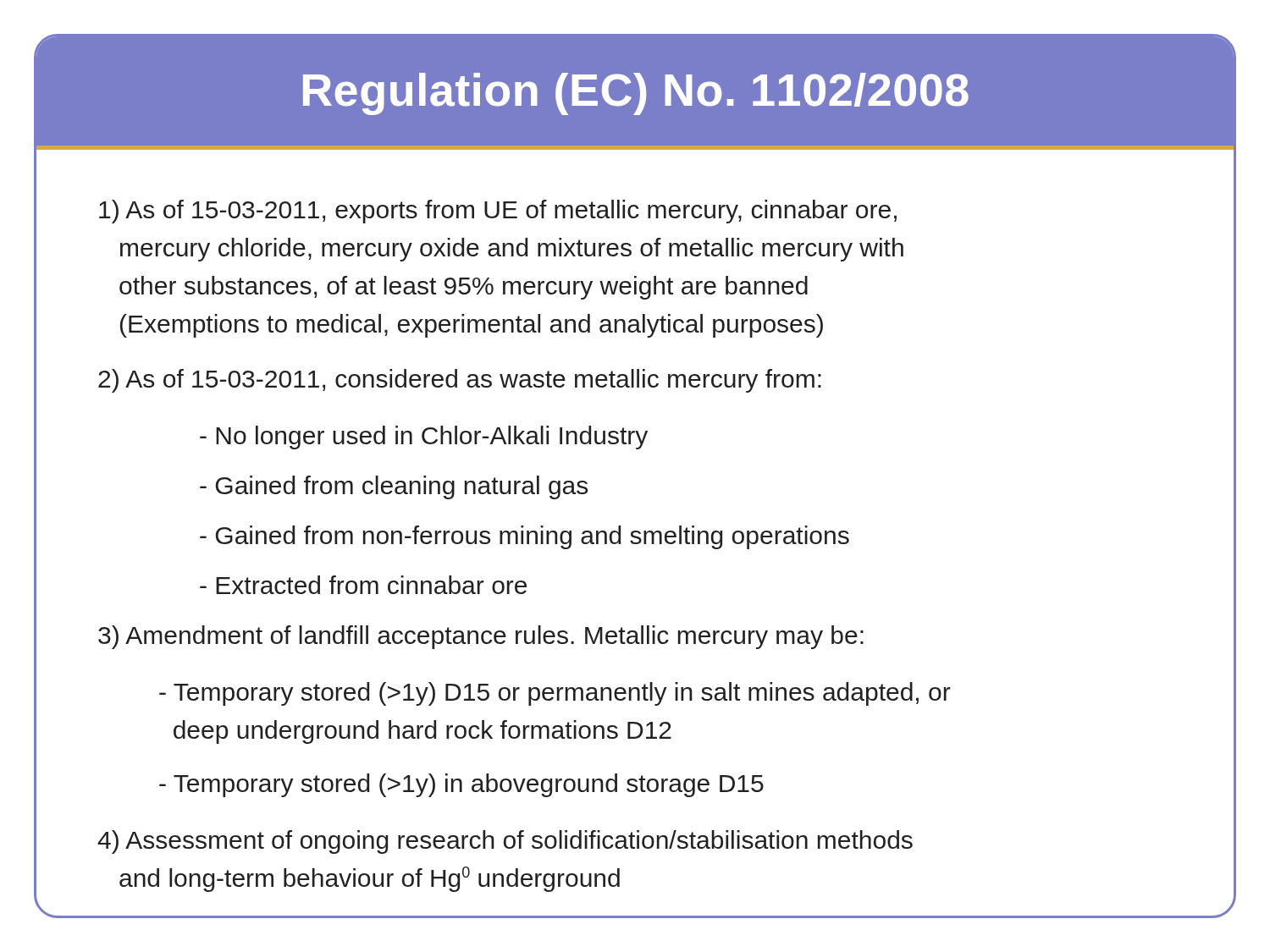Select the title that says "Regulation (EC) No."
Screen dimensions: 952x1270
(x=635, y=90)
